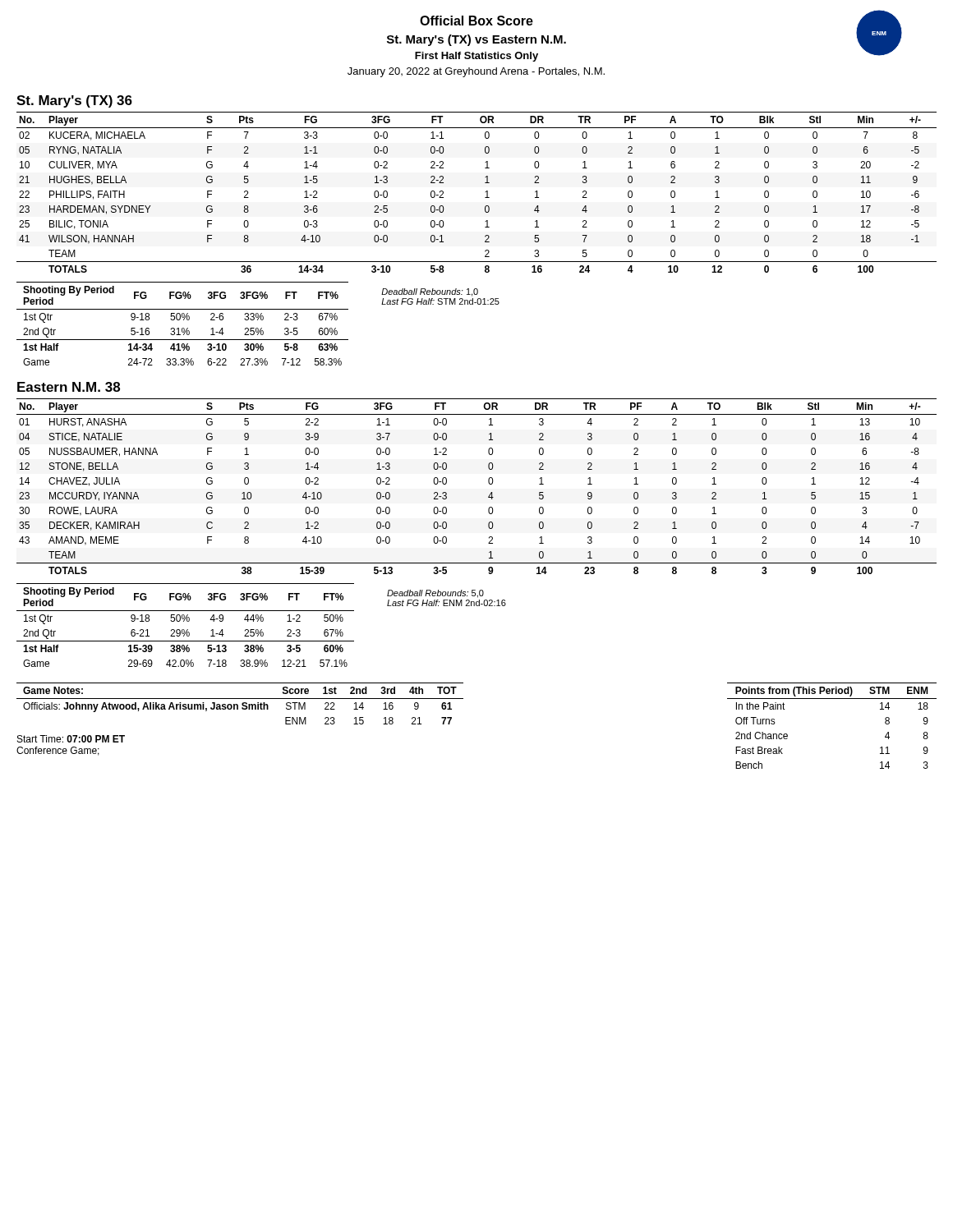Point to the title beginning "Official Box Score St. Mary's (TX) vs"
Viewport: 953px width, 1232px height.
[x=476, y=45]
